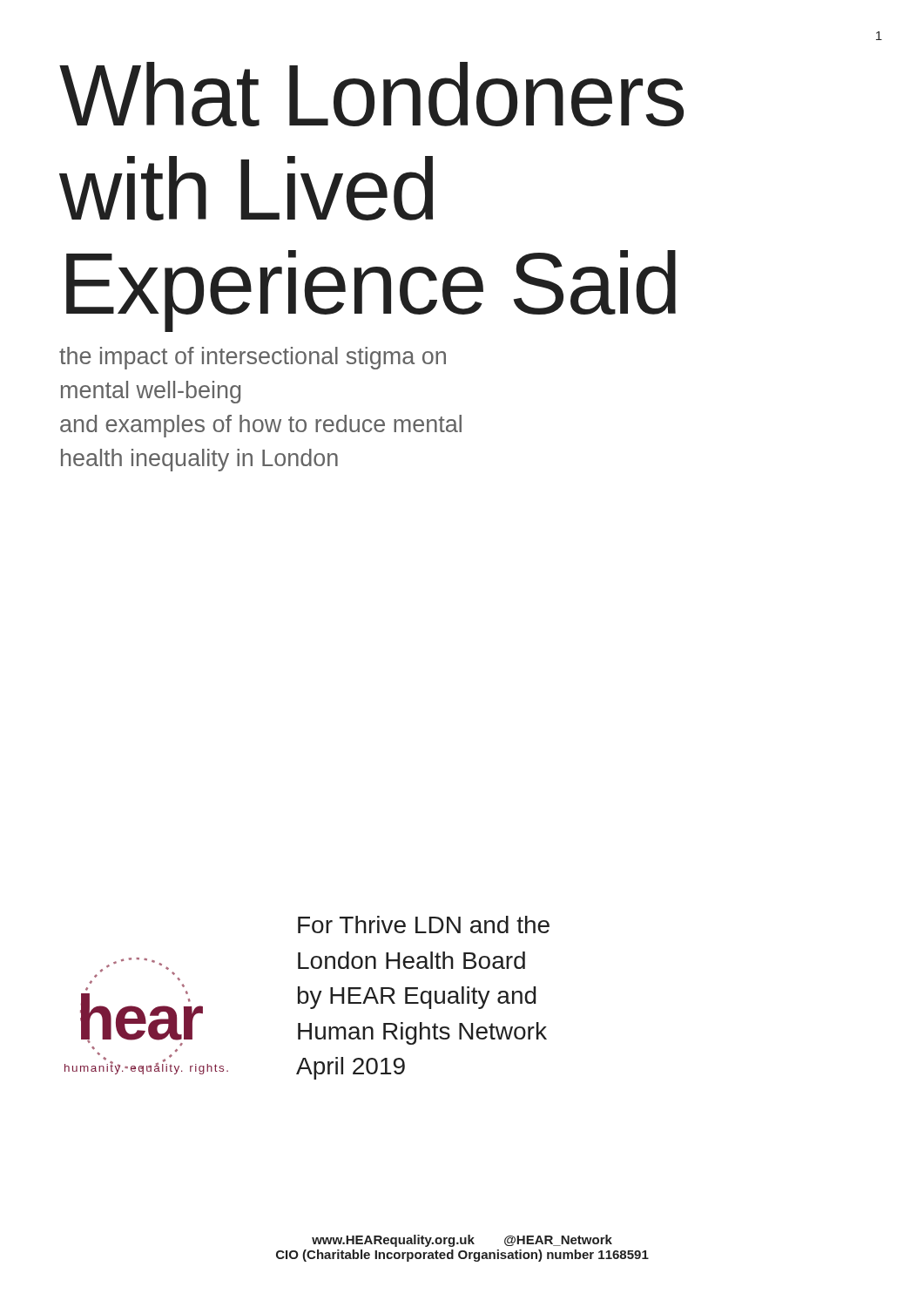
Task: Click on the logo
Action: click(175, 1022)
